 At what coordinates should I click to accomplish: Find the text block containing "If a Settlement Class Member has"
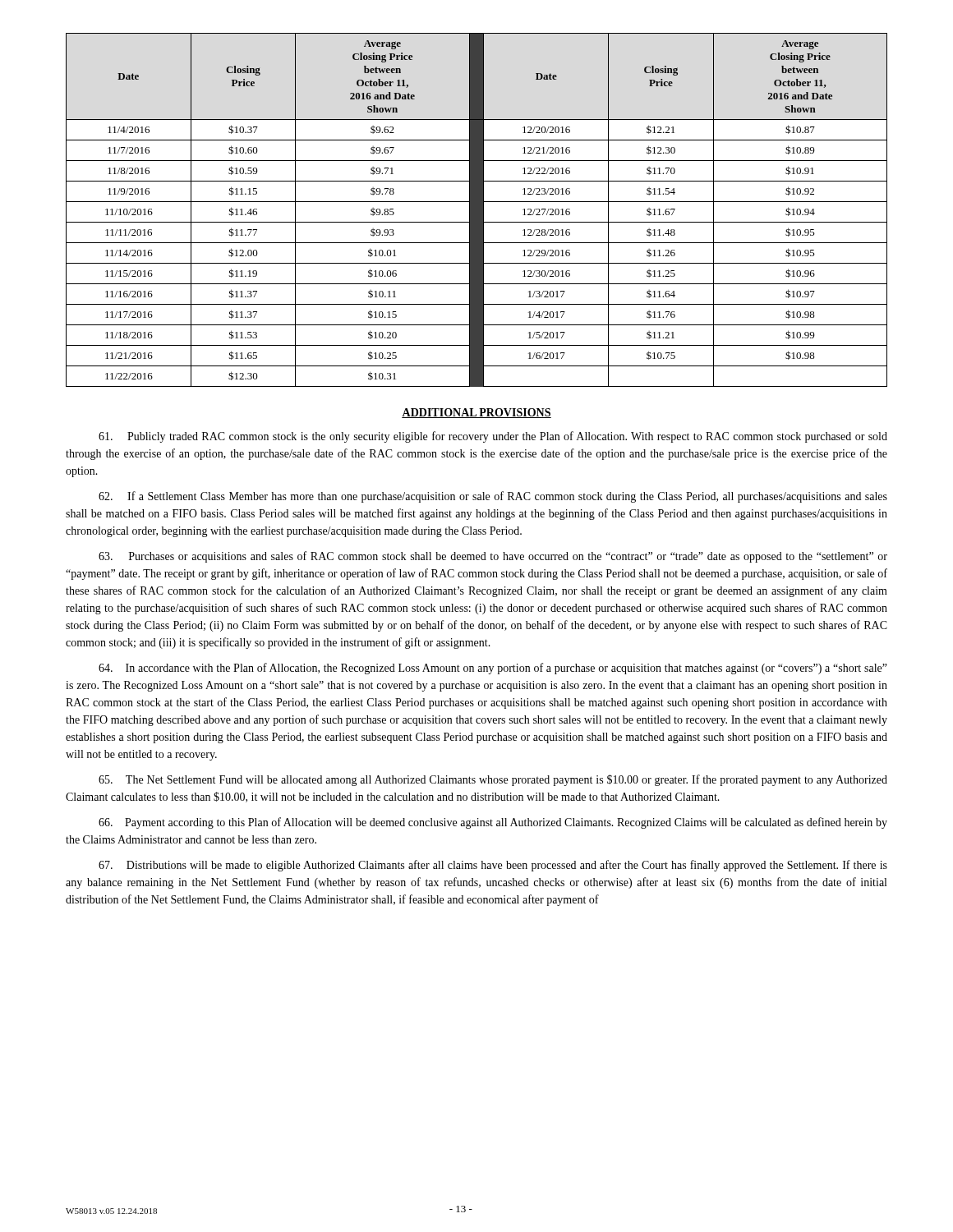(476, 514)
